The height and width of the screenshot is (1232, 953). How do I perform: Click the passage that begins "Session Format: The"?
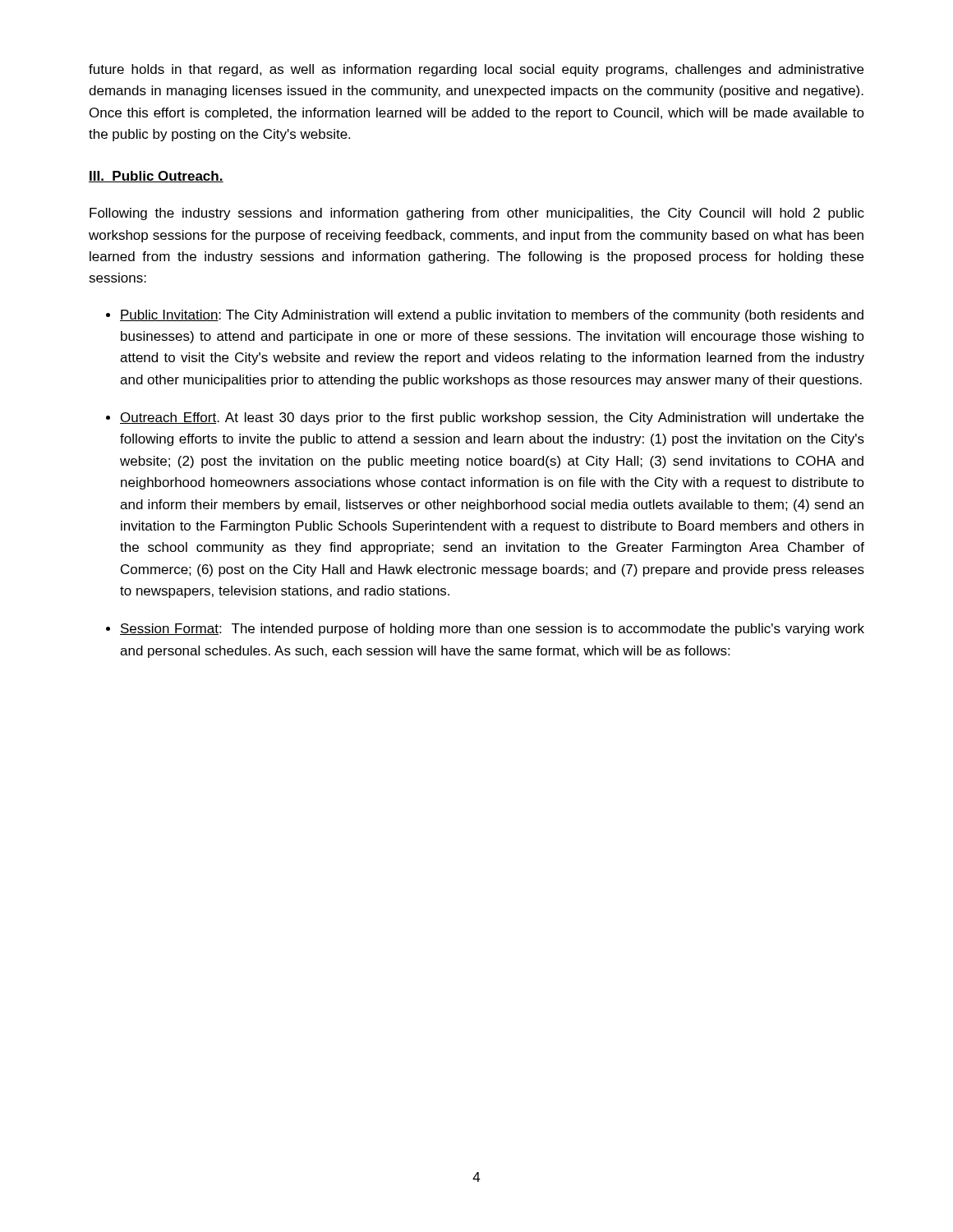(x=492, y=640)
